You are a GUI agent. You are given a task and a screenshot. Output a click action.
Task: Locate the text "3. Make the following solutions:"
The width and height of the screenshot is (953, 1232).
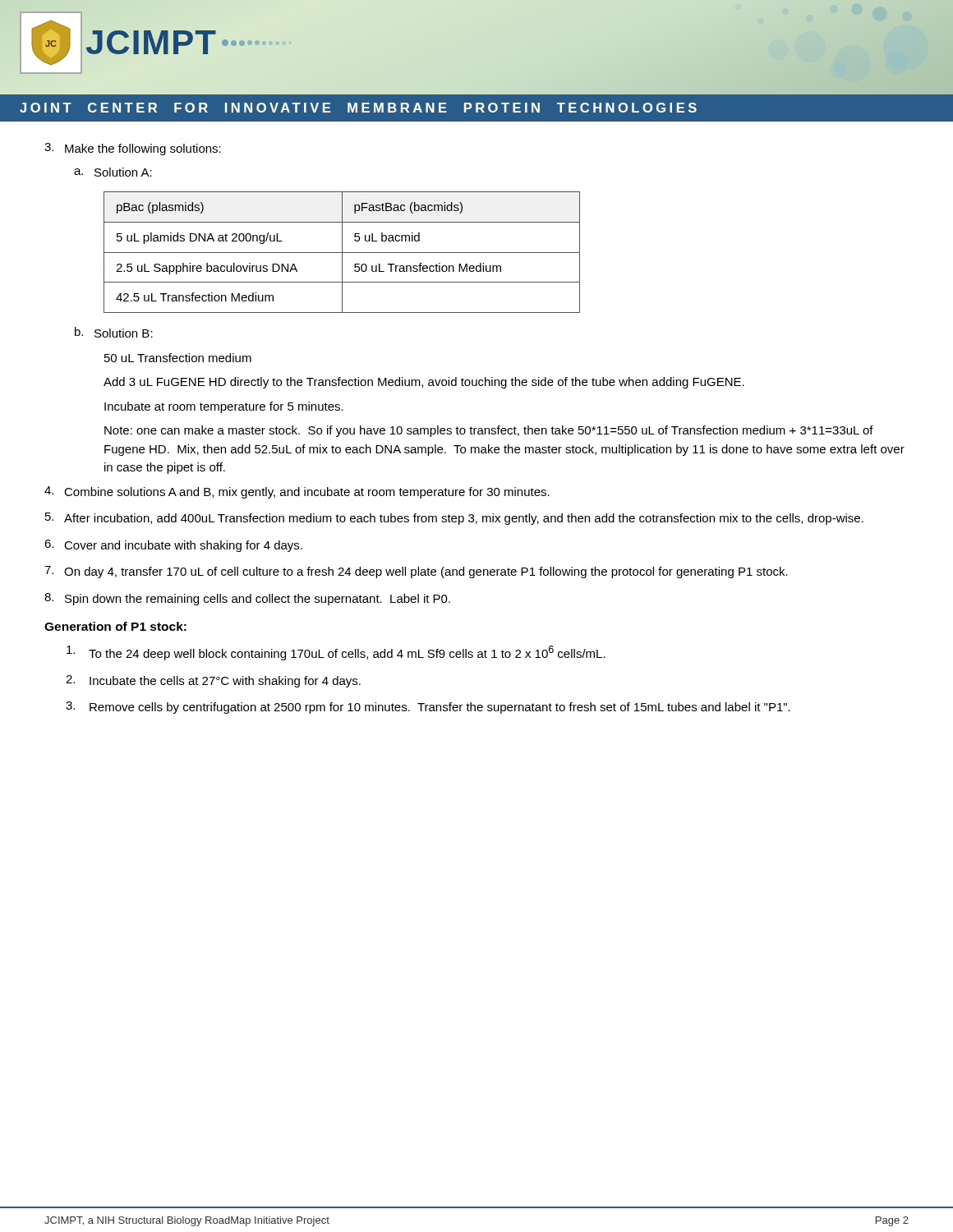pos(133,149)
